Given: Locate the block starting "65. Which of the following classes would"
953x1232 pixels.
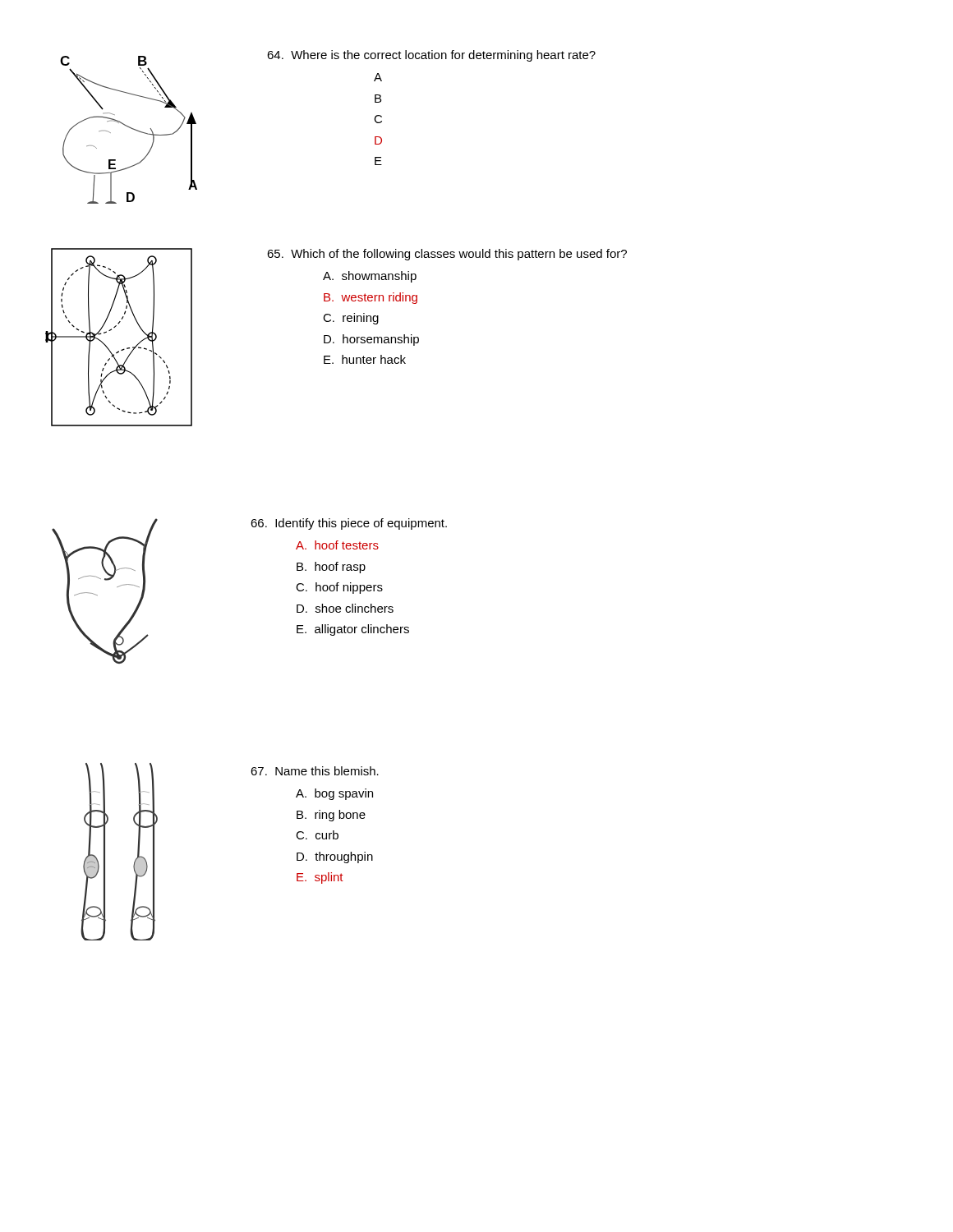Looking at the screenshot, I should [447, 255].
